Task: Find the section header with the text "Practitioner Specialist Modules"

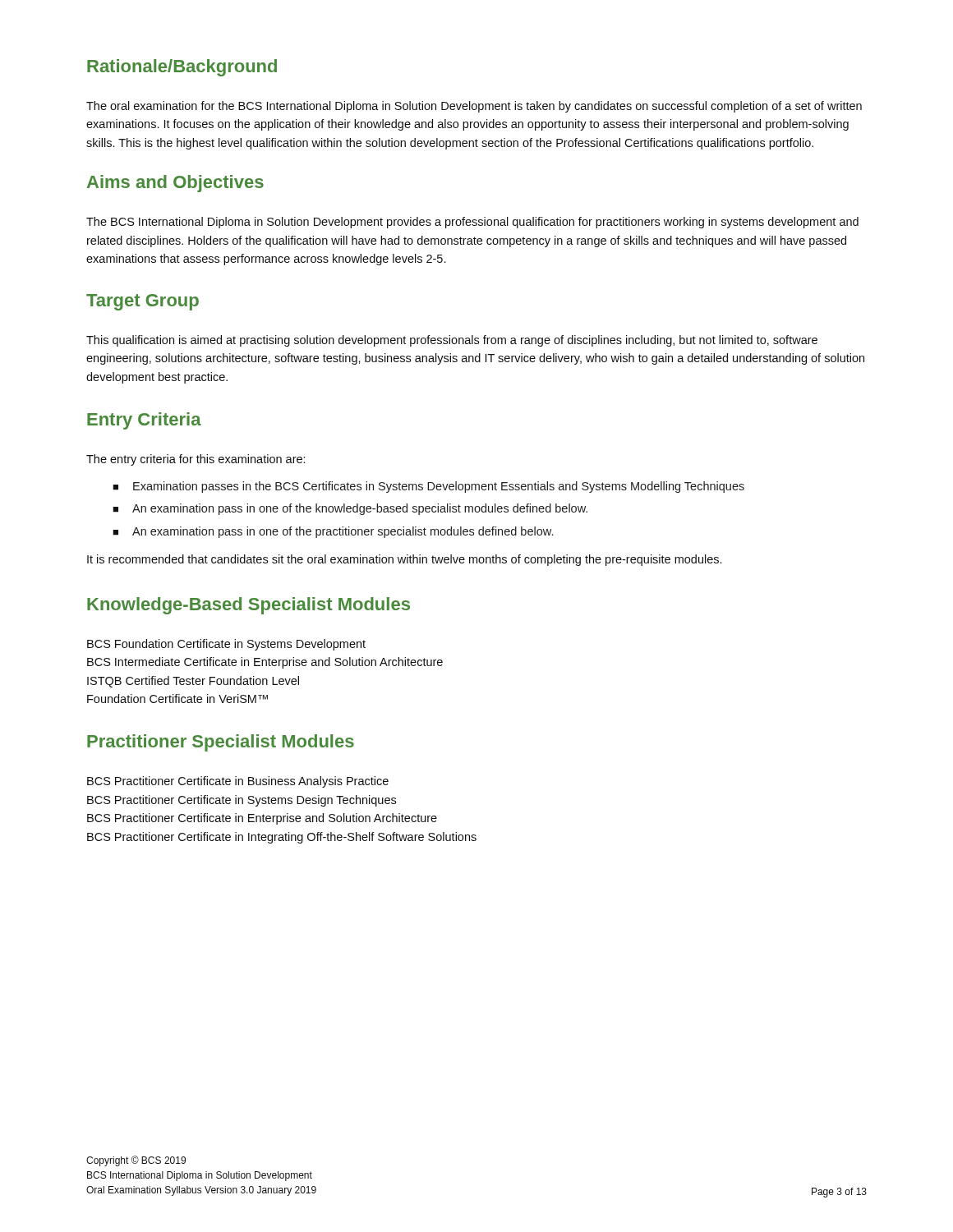Action: (x=220, y=742)
